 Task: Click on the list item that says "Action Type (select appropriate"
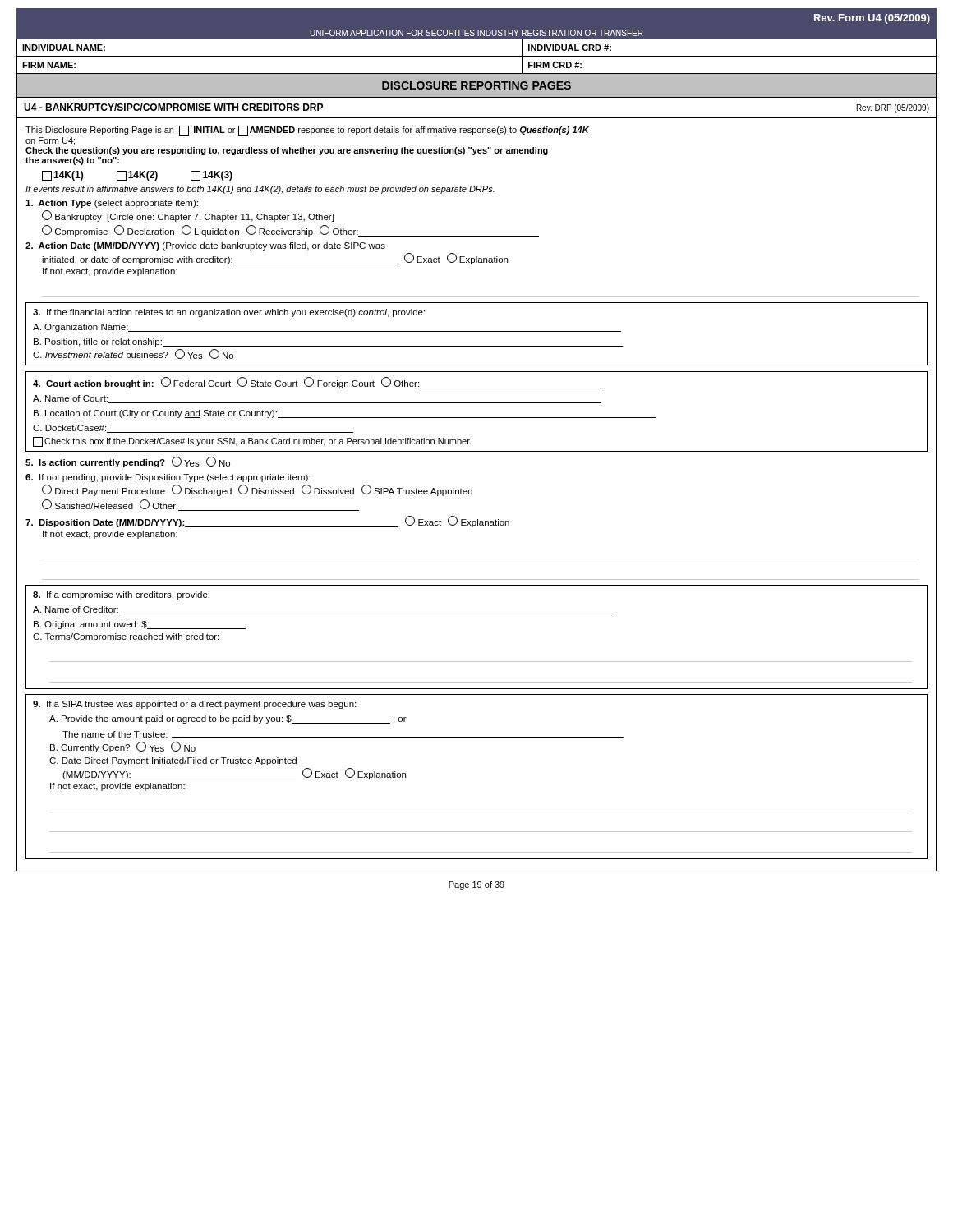pyautogui.click(x=112, y=204)
